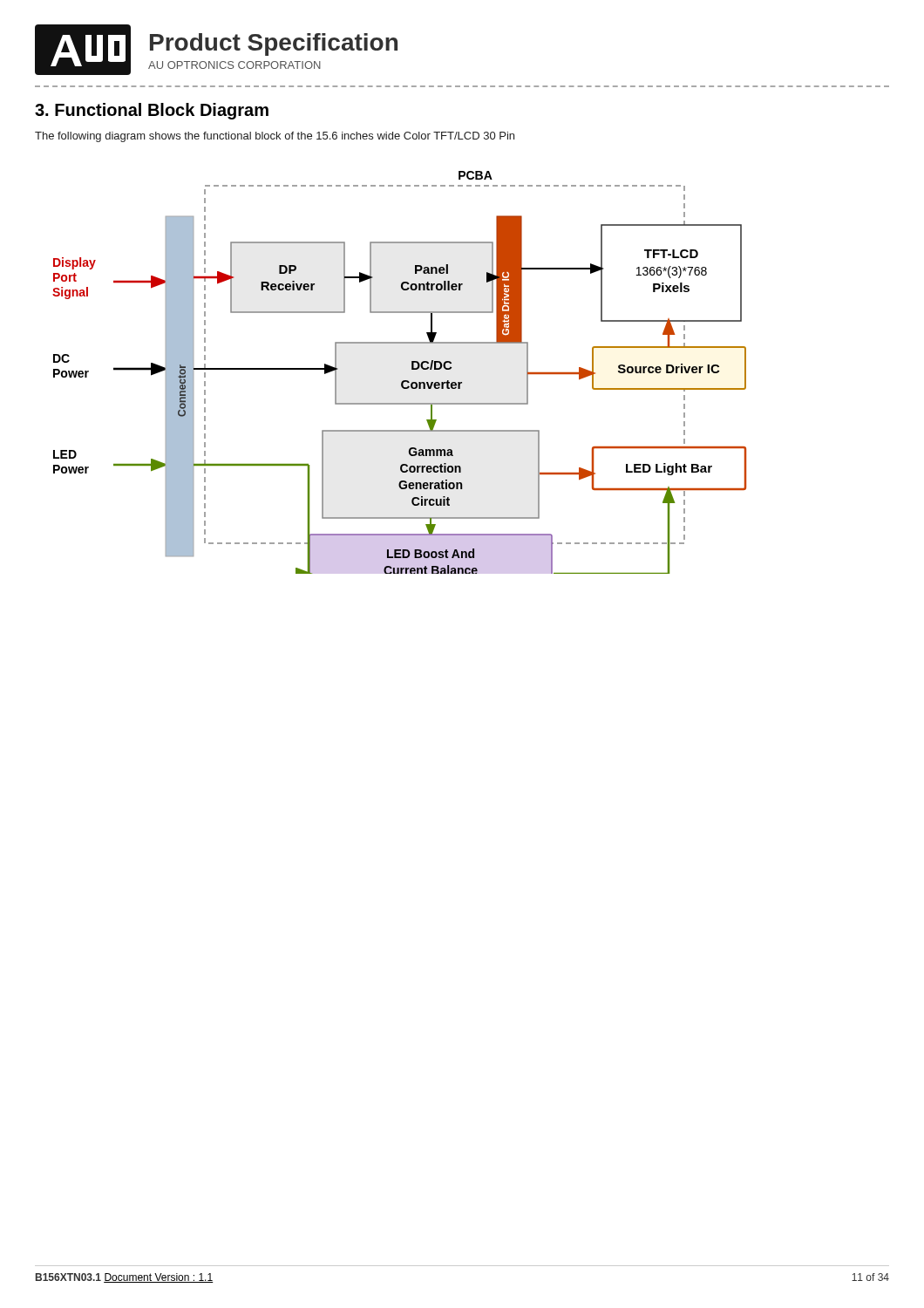Locate a flowchart
The height and width of the screenshot is (1308, 924).
tap(449, 360)
